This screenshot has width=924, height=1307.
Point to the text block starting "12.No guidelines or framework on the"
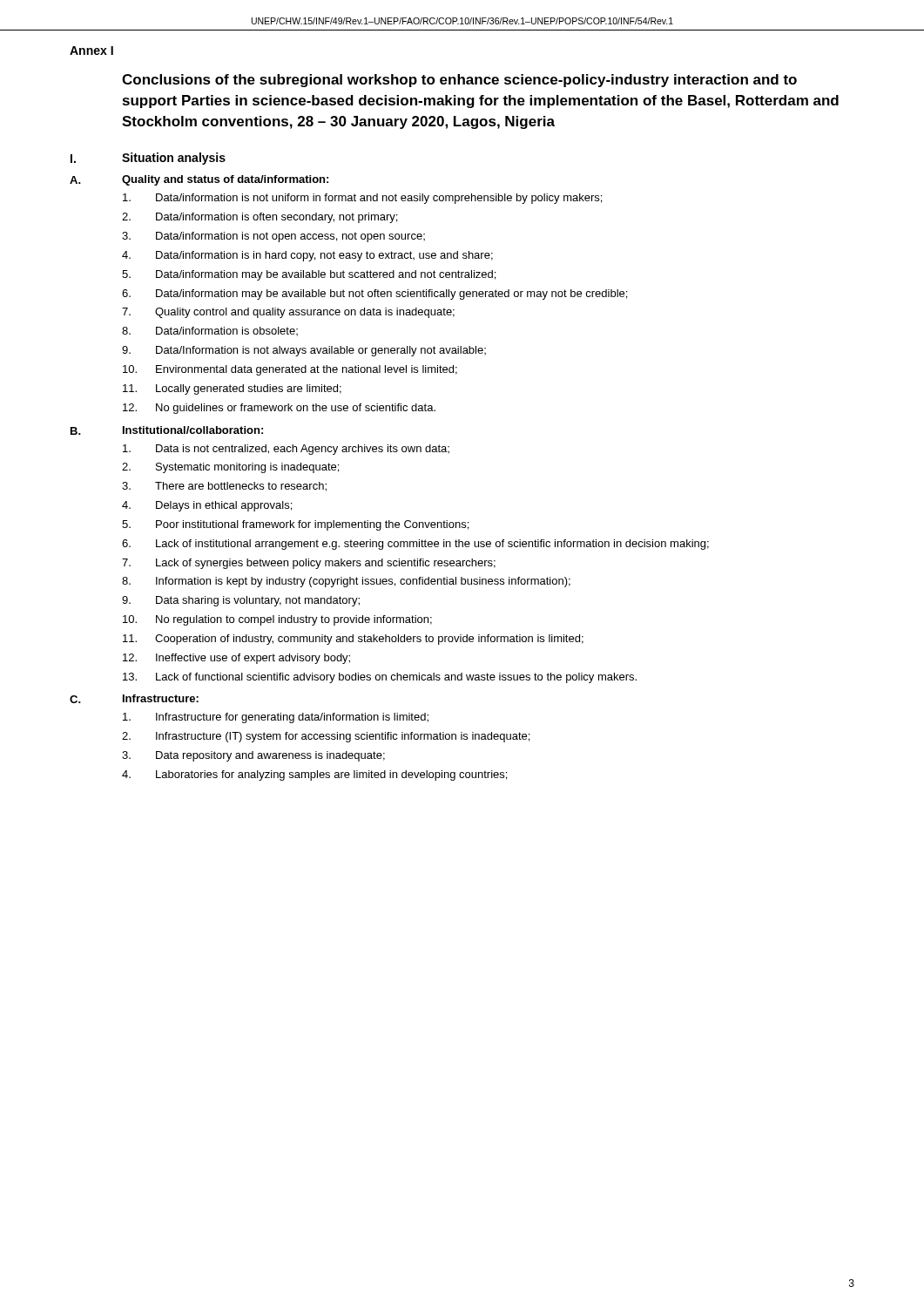click(x=279, y=409)
